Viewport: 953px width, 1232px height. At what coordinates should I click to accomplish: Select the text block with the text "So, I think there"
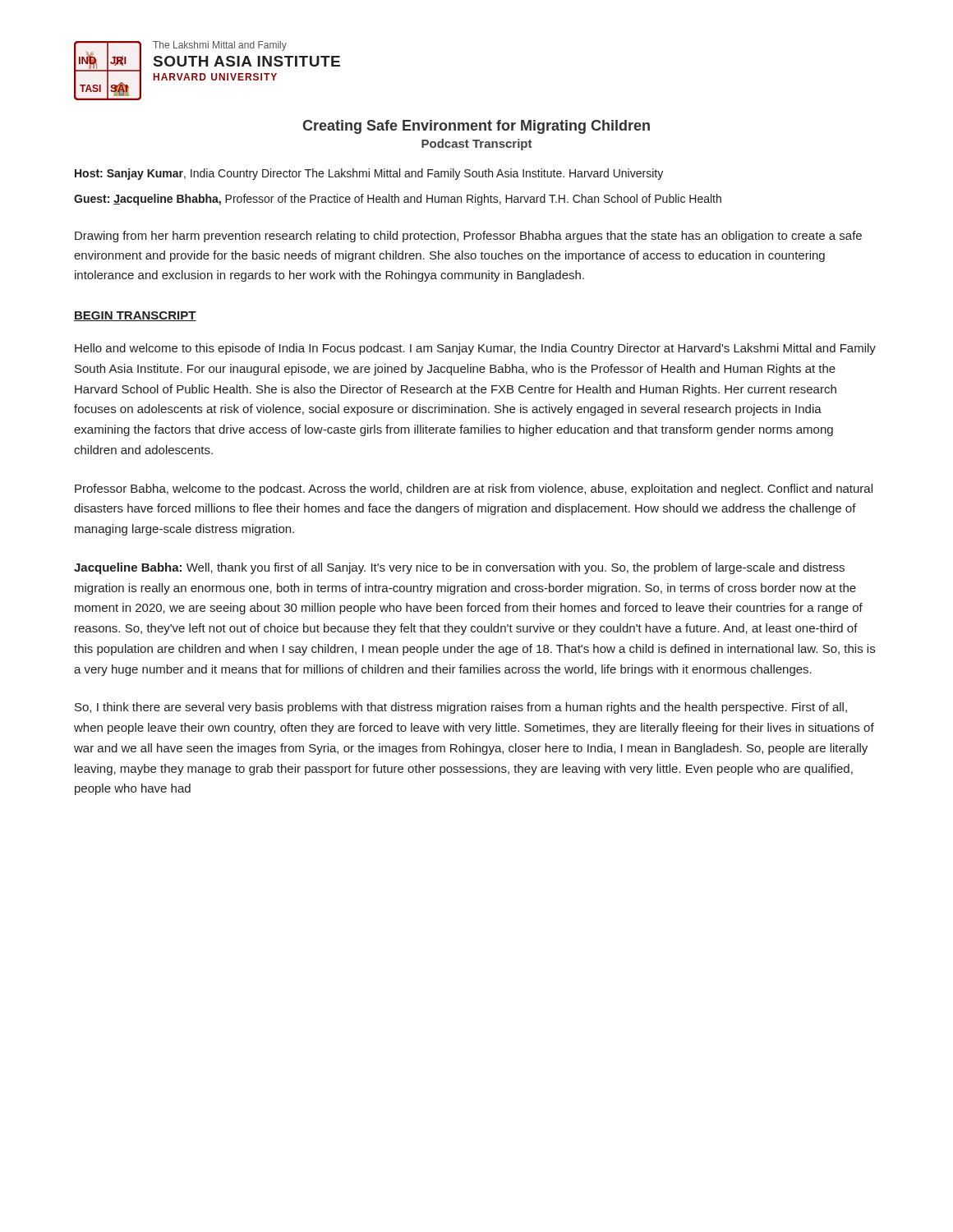474,748
